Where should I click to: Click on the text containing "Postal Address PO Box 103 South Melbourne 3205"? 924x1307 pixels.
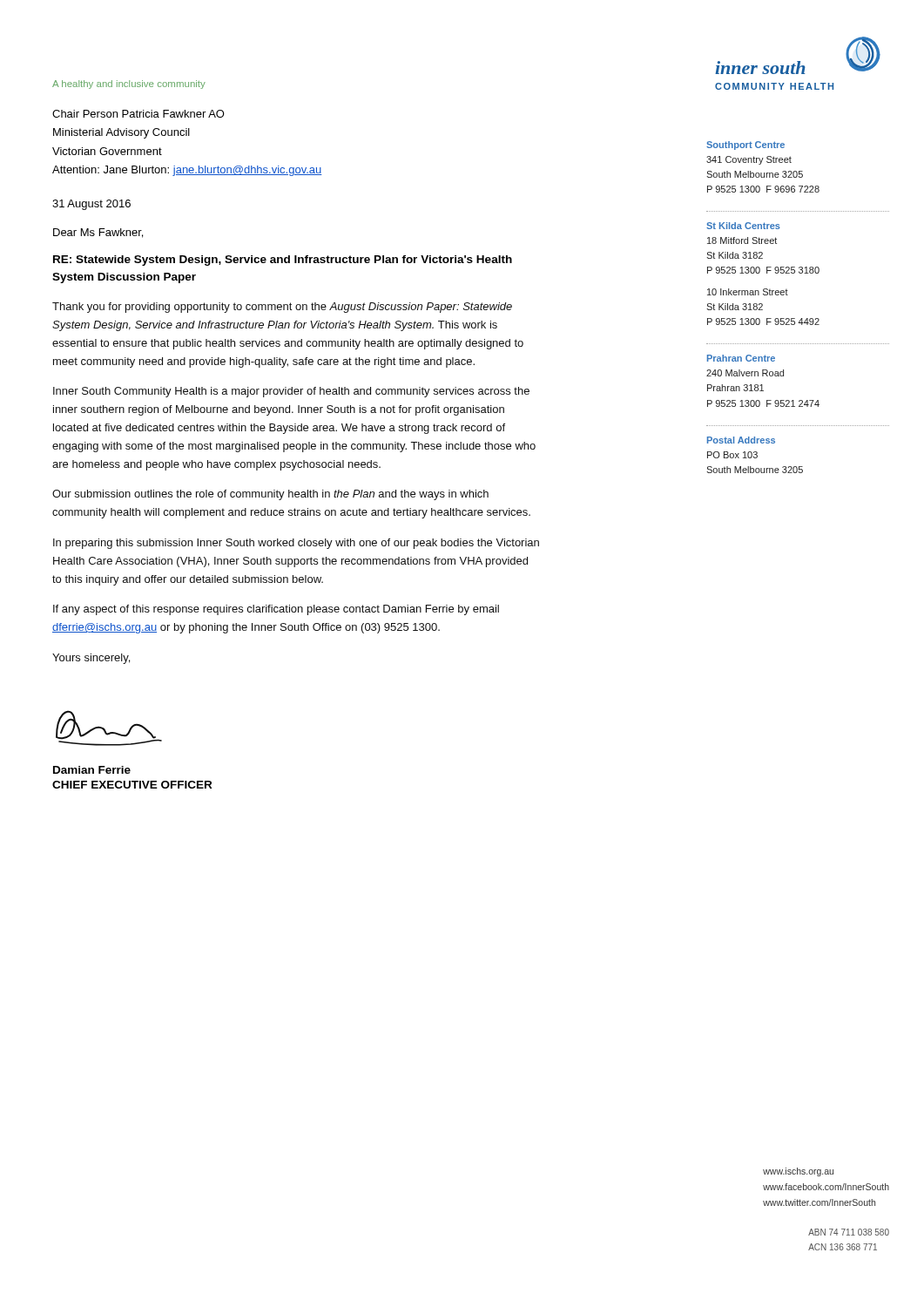click(x=798, y=456)
